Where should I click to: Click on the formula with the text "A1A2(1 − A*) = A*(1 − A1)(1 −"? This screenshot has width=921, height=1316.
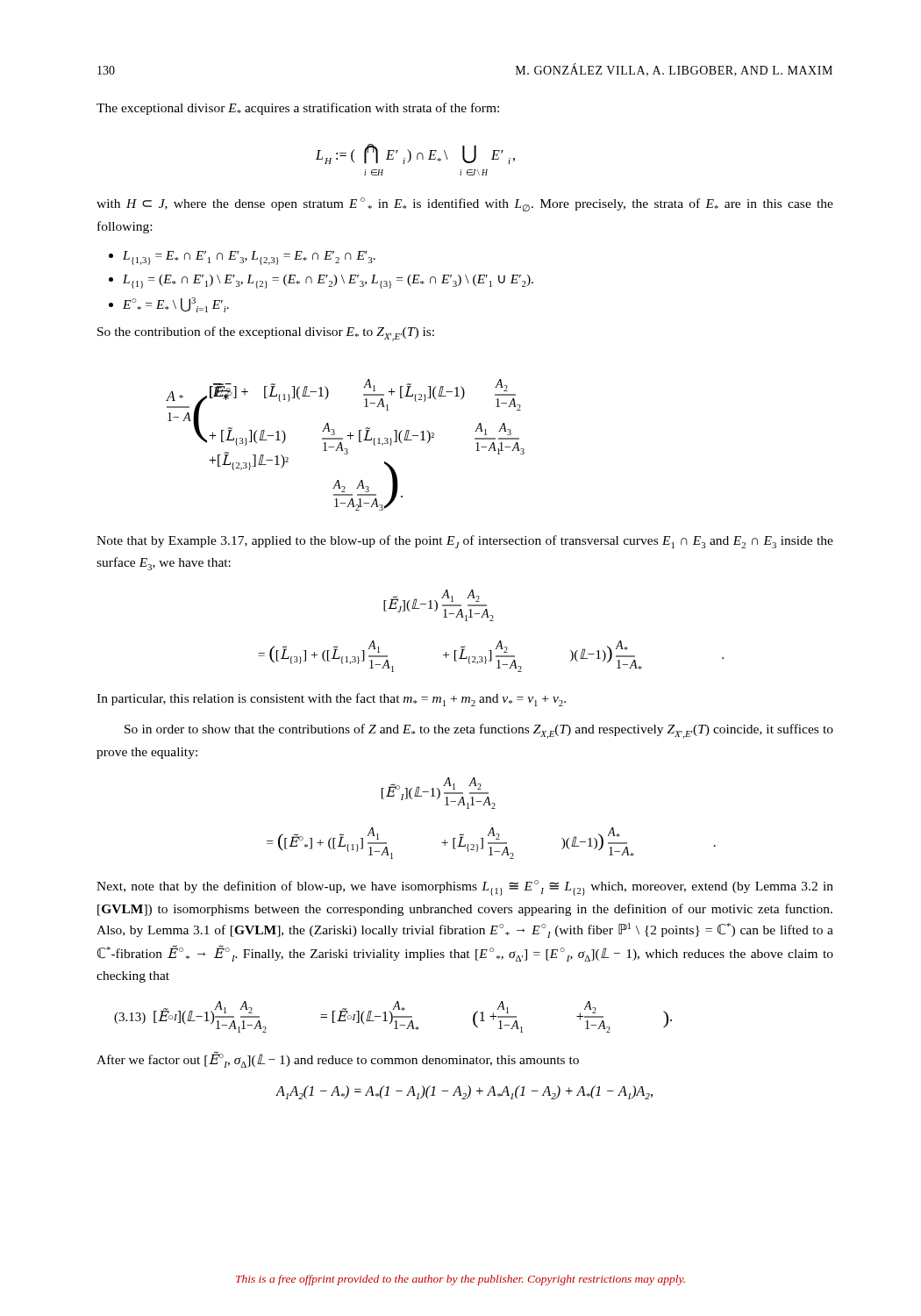click(465, 1092)
